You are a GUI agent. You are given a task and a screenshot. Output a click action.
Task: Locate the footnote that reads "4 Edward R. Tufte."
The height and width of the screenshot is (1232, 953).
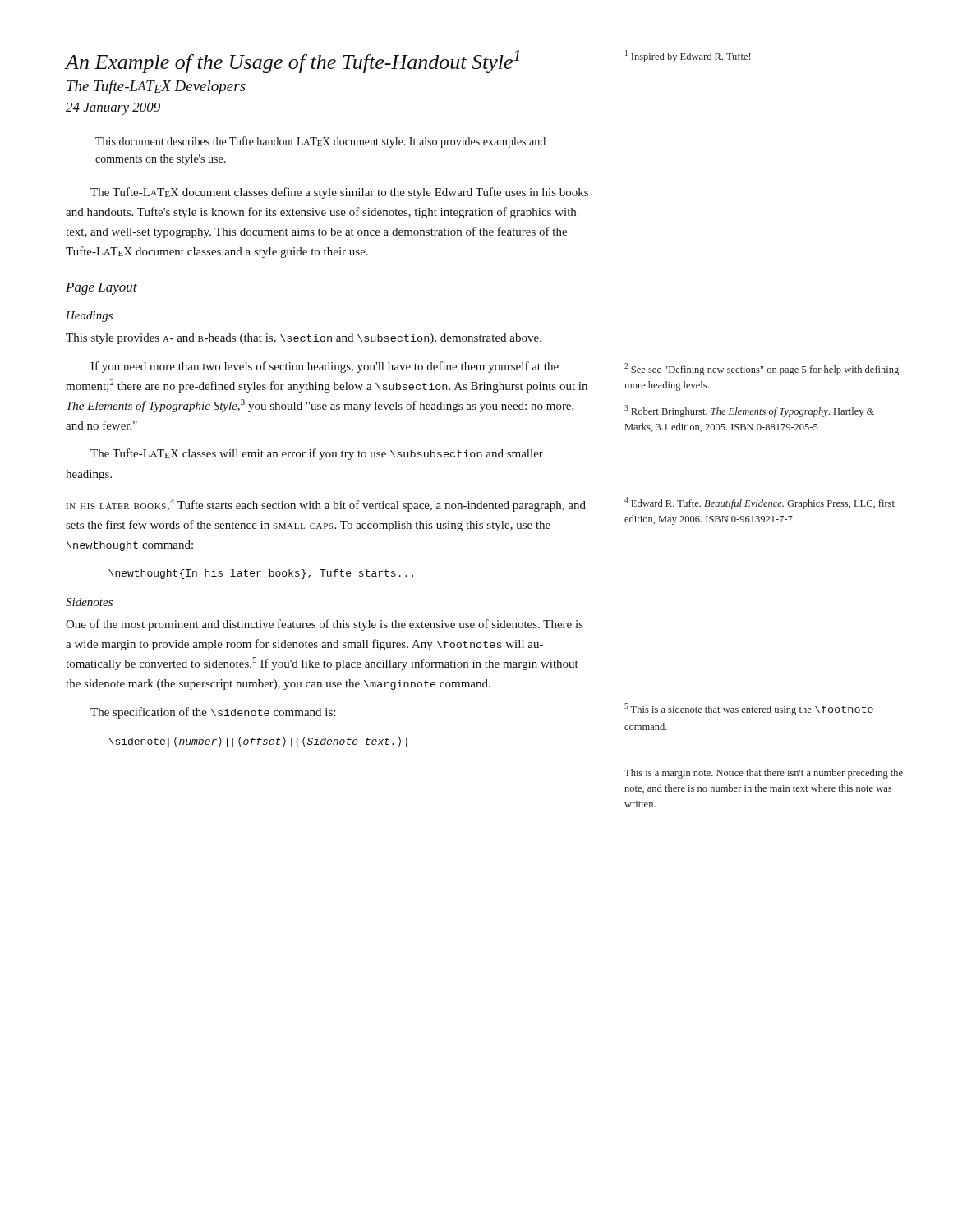tap(760, 510)
